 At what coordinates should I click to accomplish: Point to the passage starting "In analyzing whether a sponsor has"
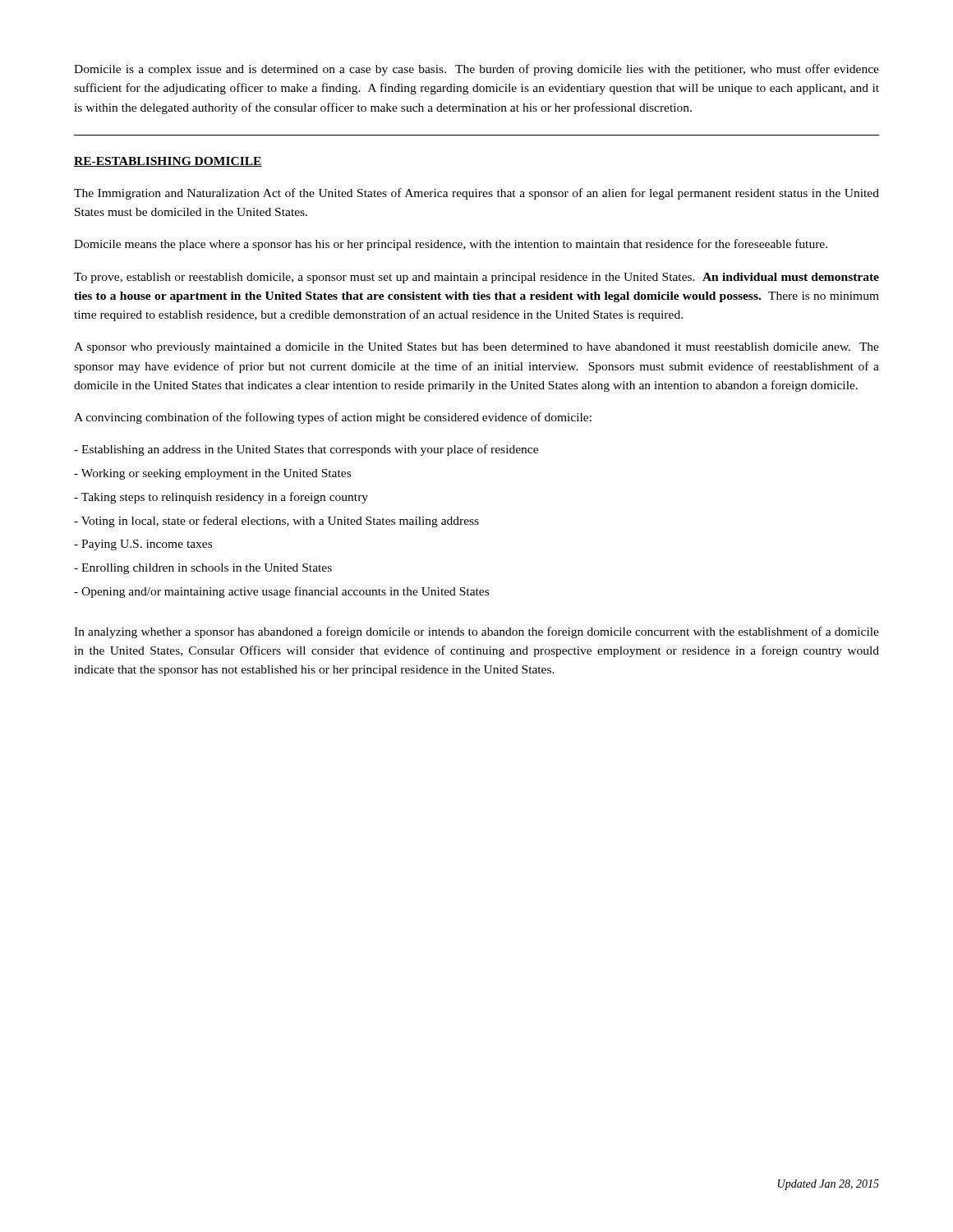point(476,650)
